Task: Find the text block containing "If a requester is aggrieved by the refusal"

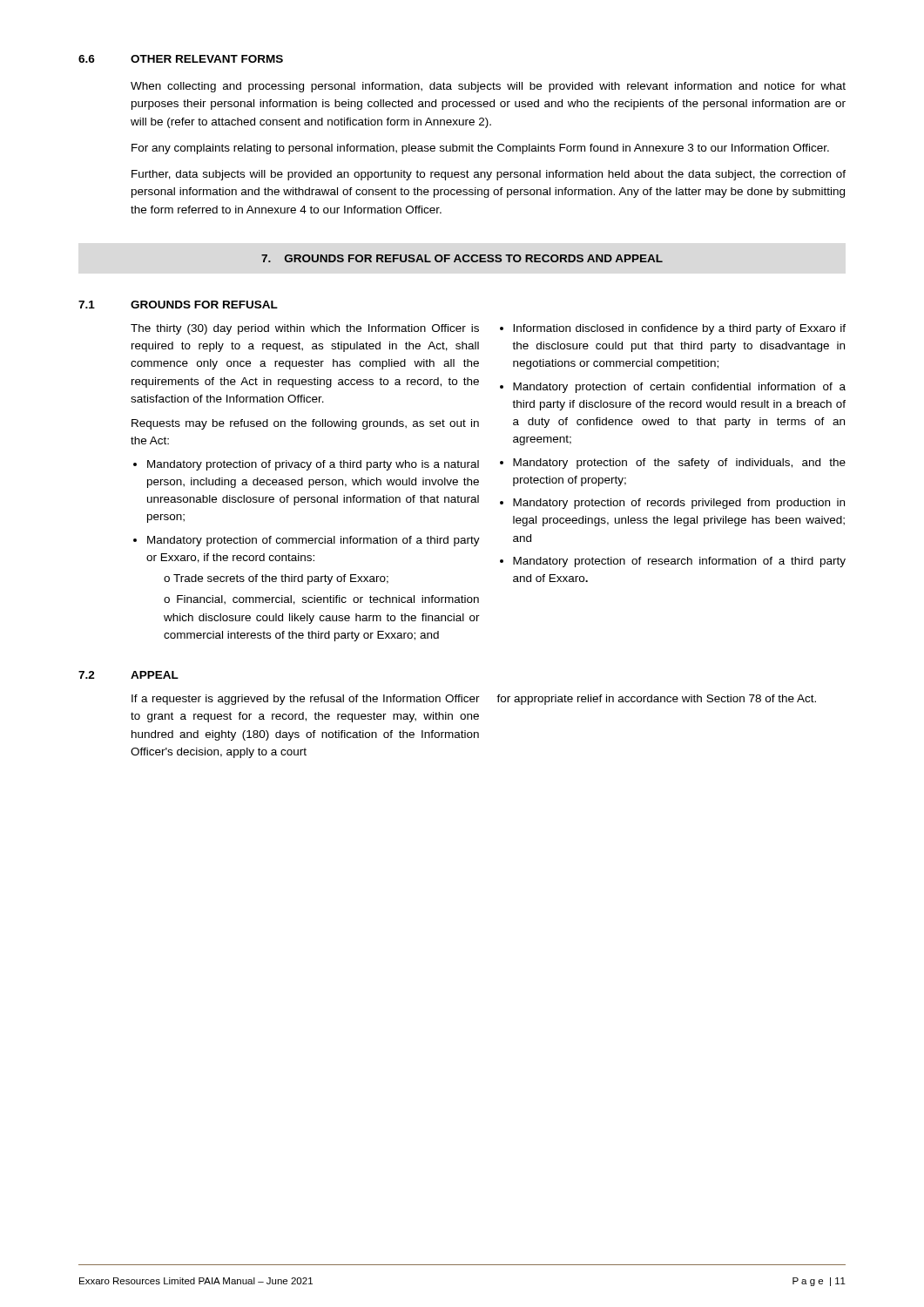Action: (305, 725)
